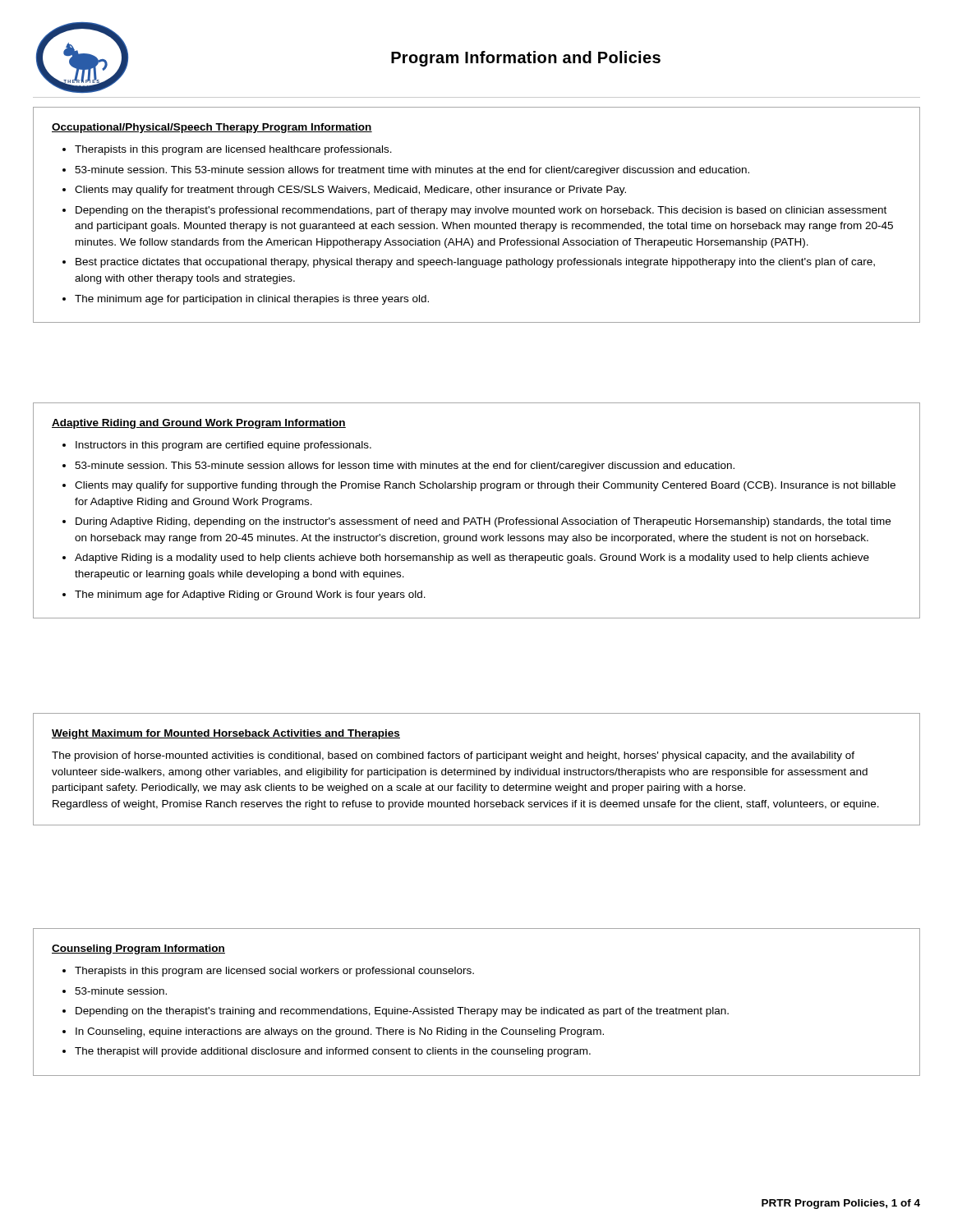The height and width of the screenshot is (1232, 953).
Task: Click on the list item that says "In Counseling, equine interactions are always on"
Action: (340, 1031)
